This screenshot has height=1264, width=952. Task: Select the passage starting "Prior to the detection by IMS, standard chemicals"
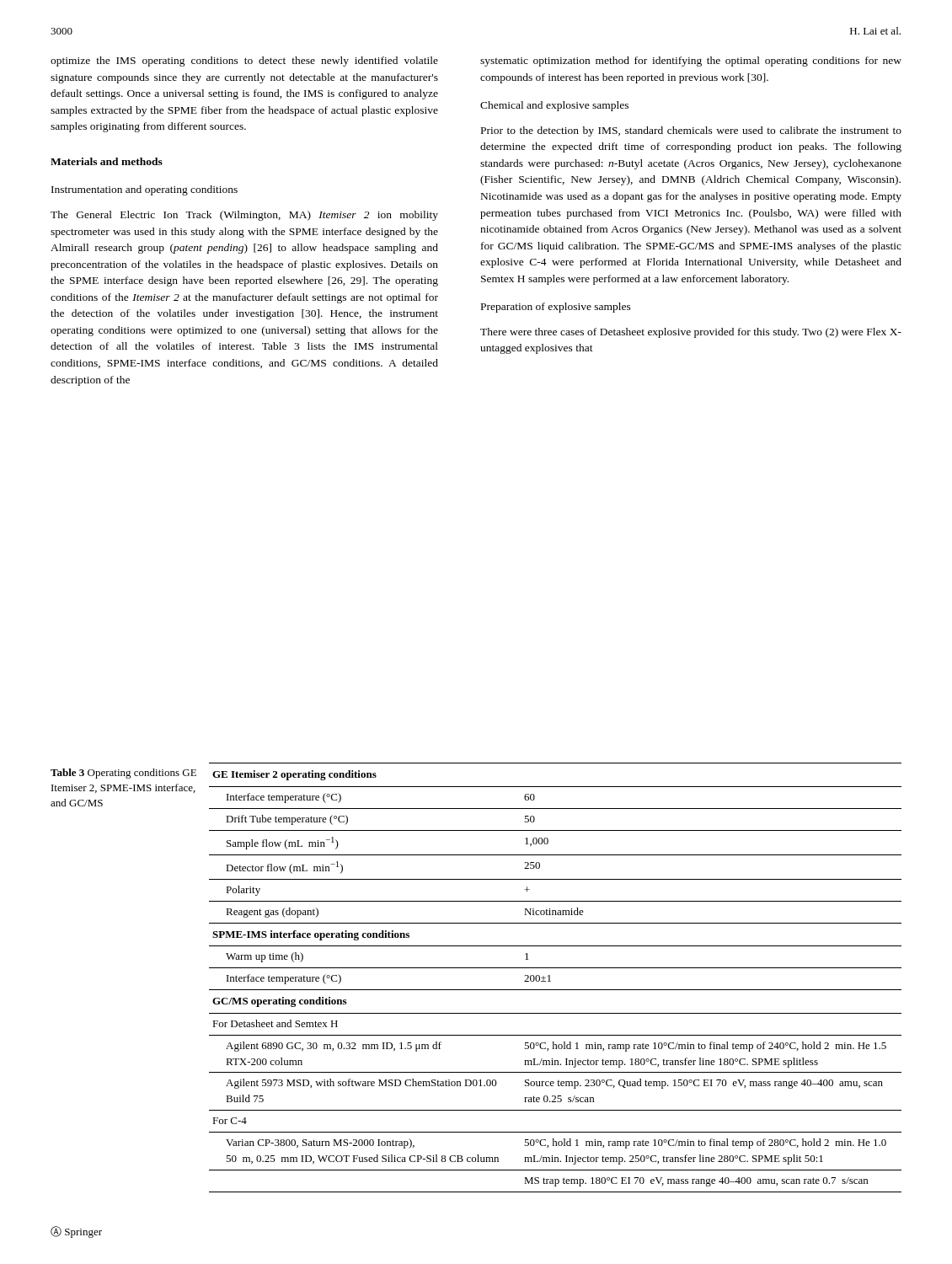[x=691, y=204]
